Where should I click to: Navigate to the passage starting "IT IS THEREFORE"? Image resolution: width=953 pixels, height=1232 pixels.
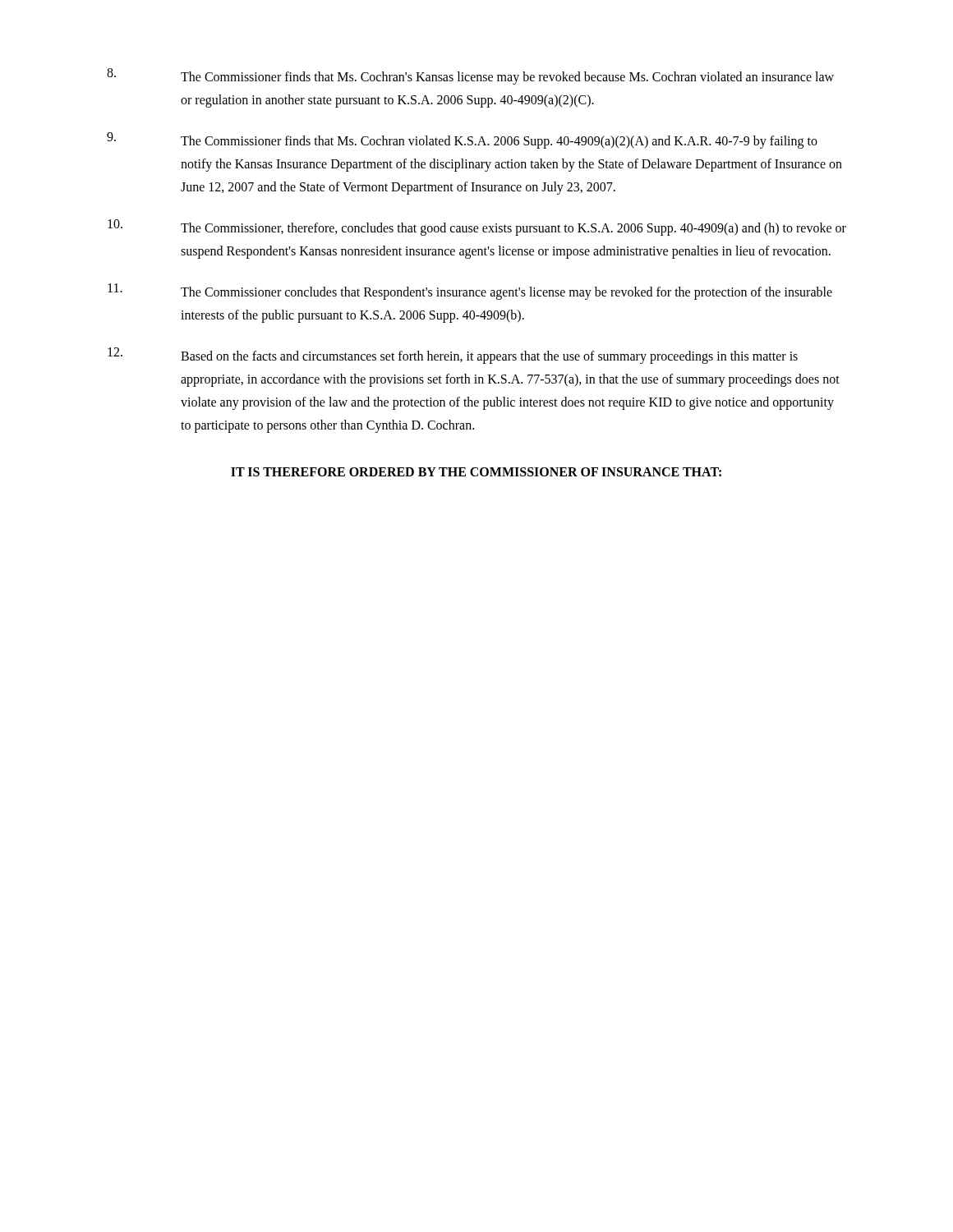click(476, 472)
